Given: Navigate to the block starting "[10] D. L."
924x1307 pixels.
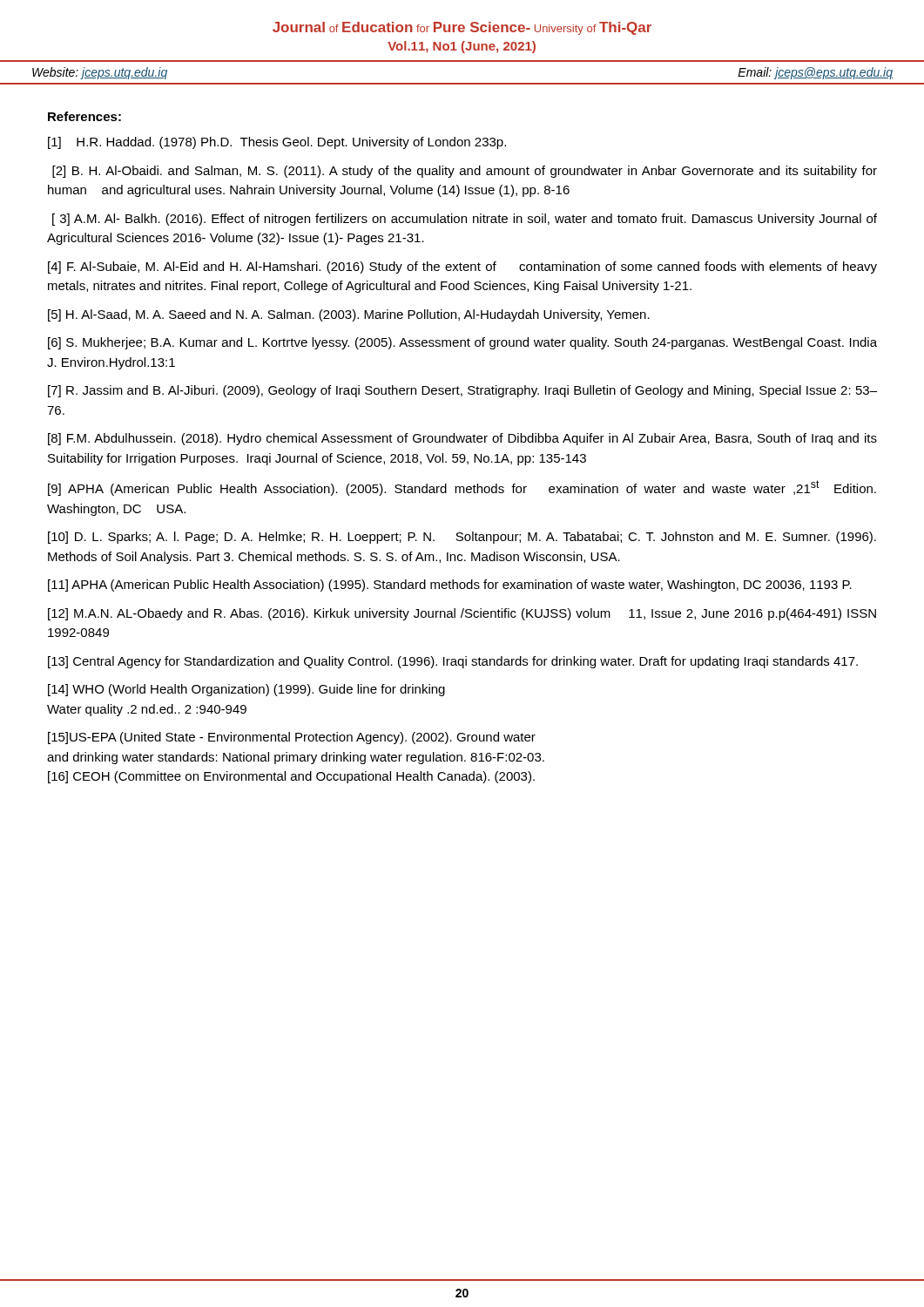Looking at the screenshot, I should tap(462, 546).
